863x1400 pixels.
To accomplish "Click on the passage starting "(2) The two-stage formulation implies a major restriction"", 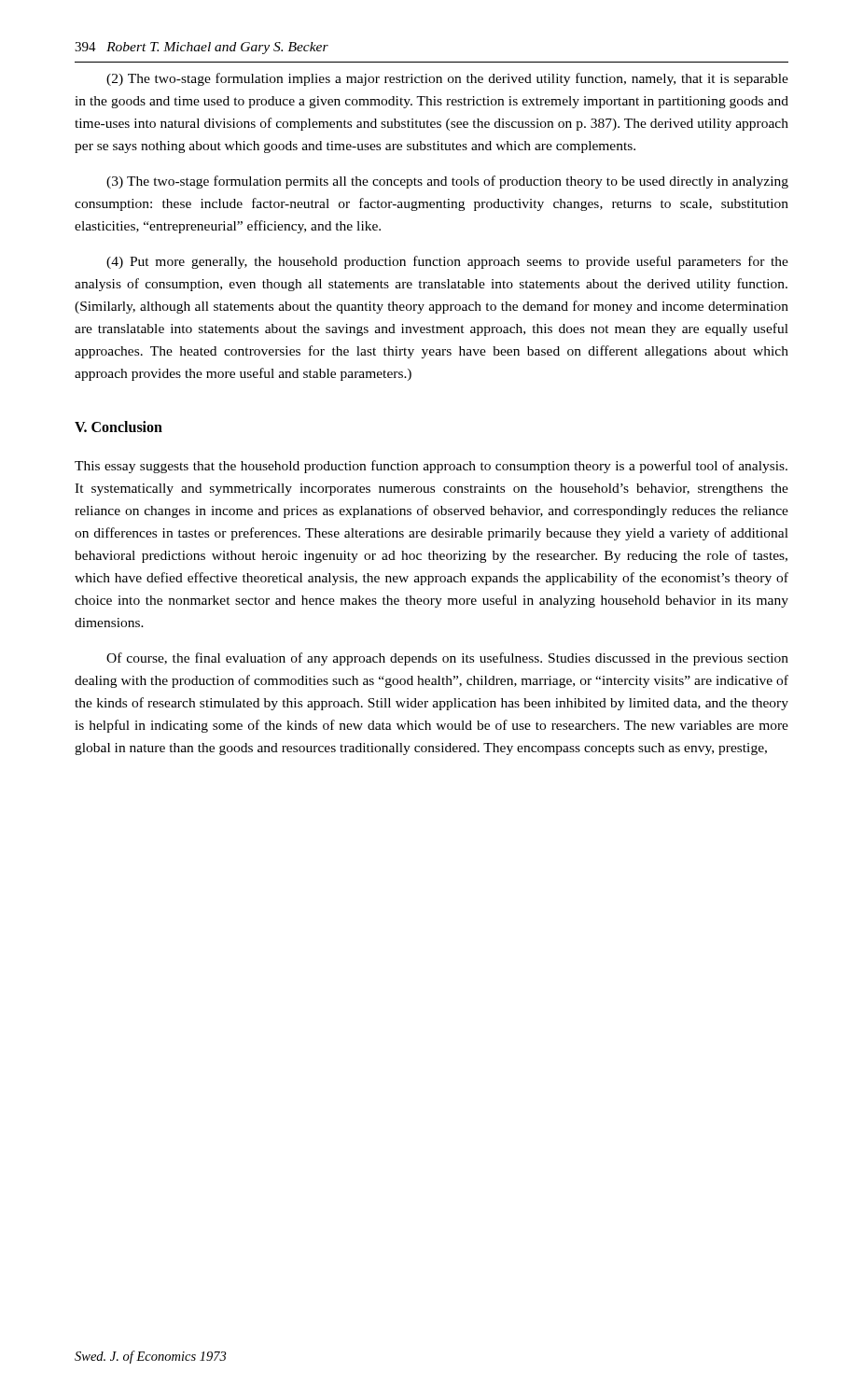I will [x=432, y=112].
